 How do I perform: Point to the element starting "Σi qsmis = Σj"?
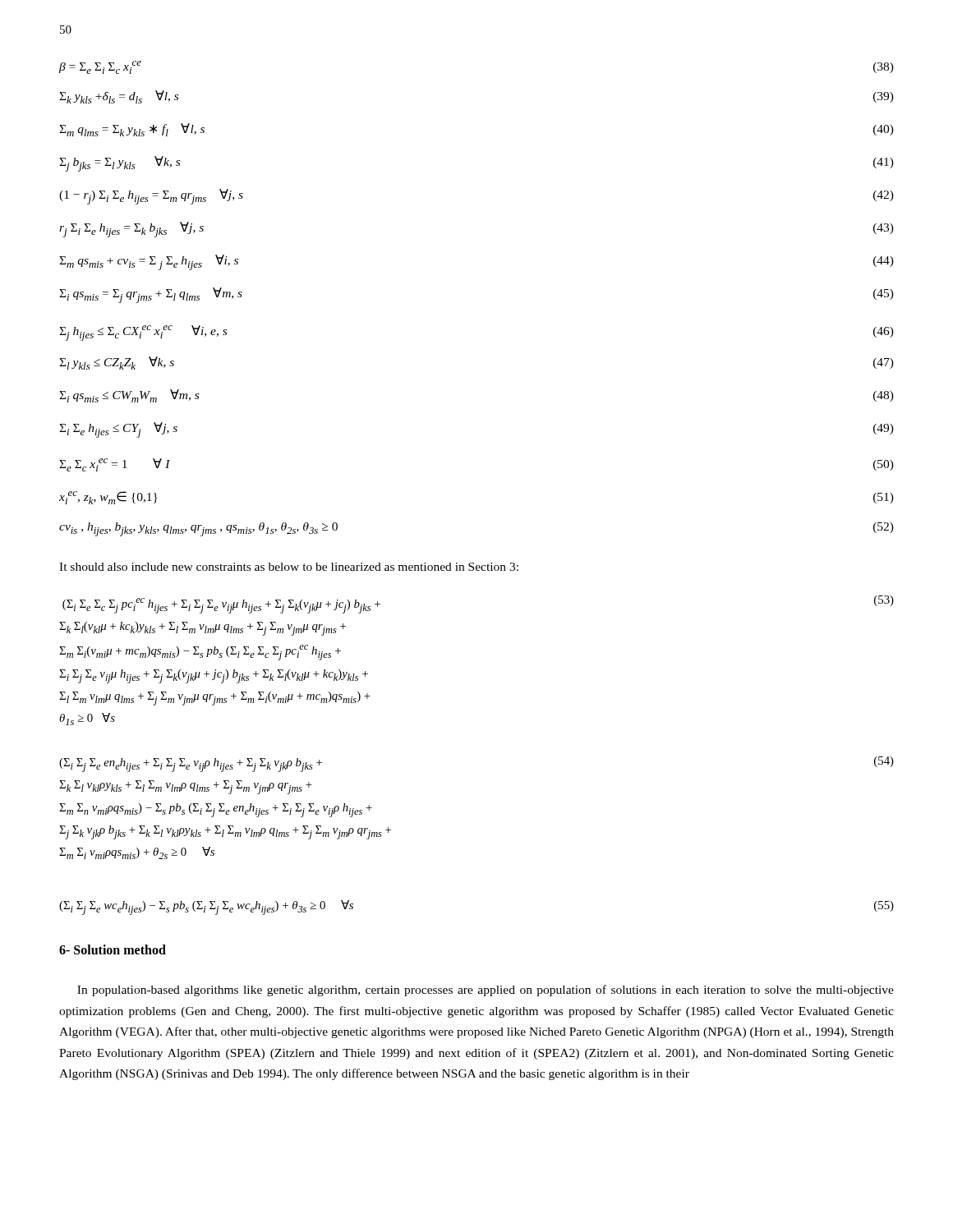(134, 295)
